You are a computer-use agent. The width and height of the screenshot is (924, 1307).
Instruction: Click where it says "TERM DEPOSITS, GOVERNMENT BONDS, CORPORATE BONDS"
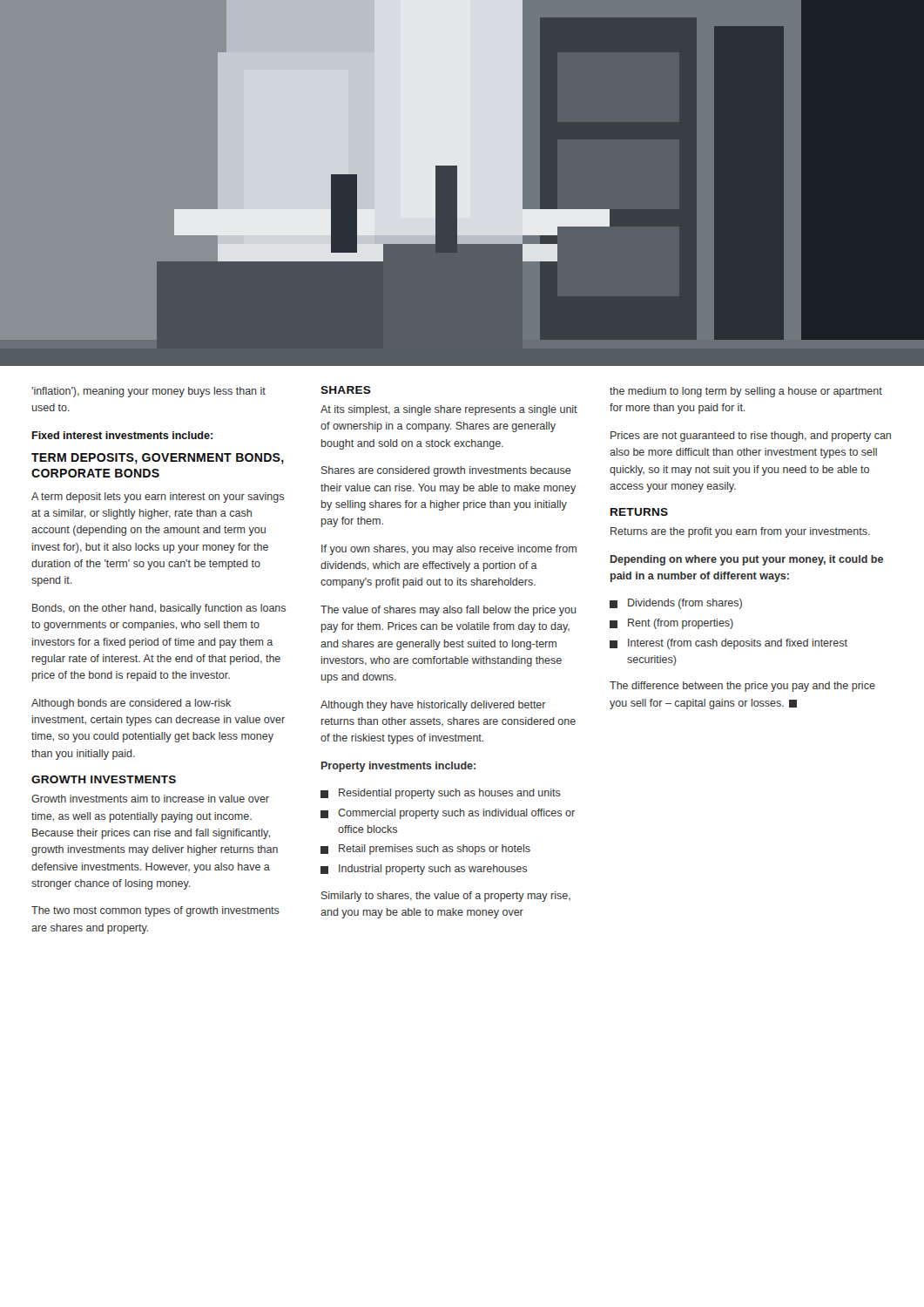point(158,465)
